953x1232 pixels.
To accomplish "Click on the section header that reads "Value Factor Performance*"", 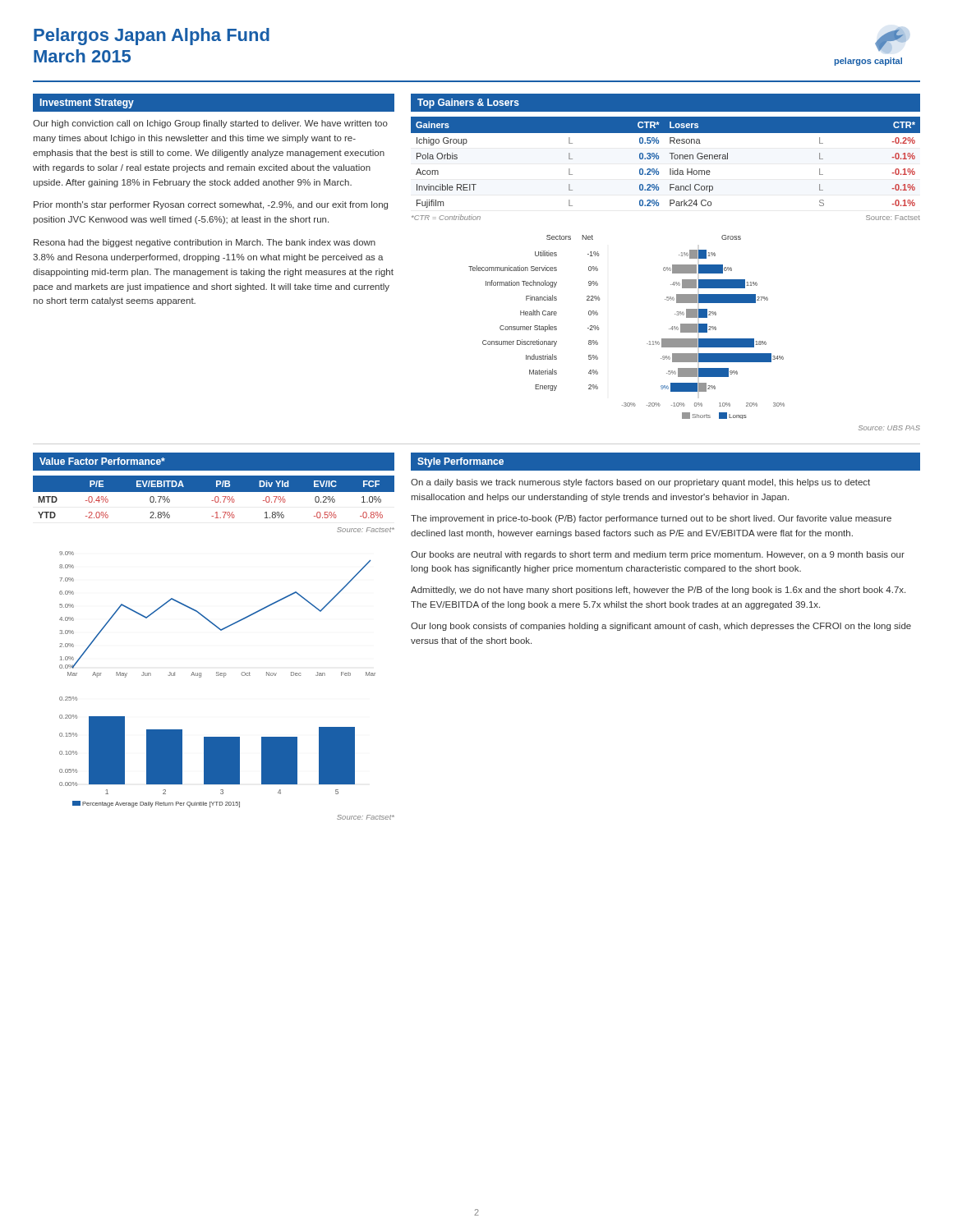I will [x=214, y=462].
